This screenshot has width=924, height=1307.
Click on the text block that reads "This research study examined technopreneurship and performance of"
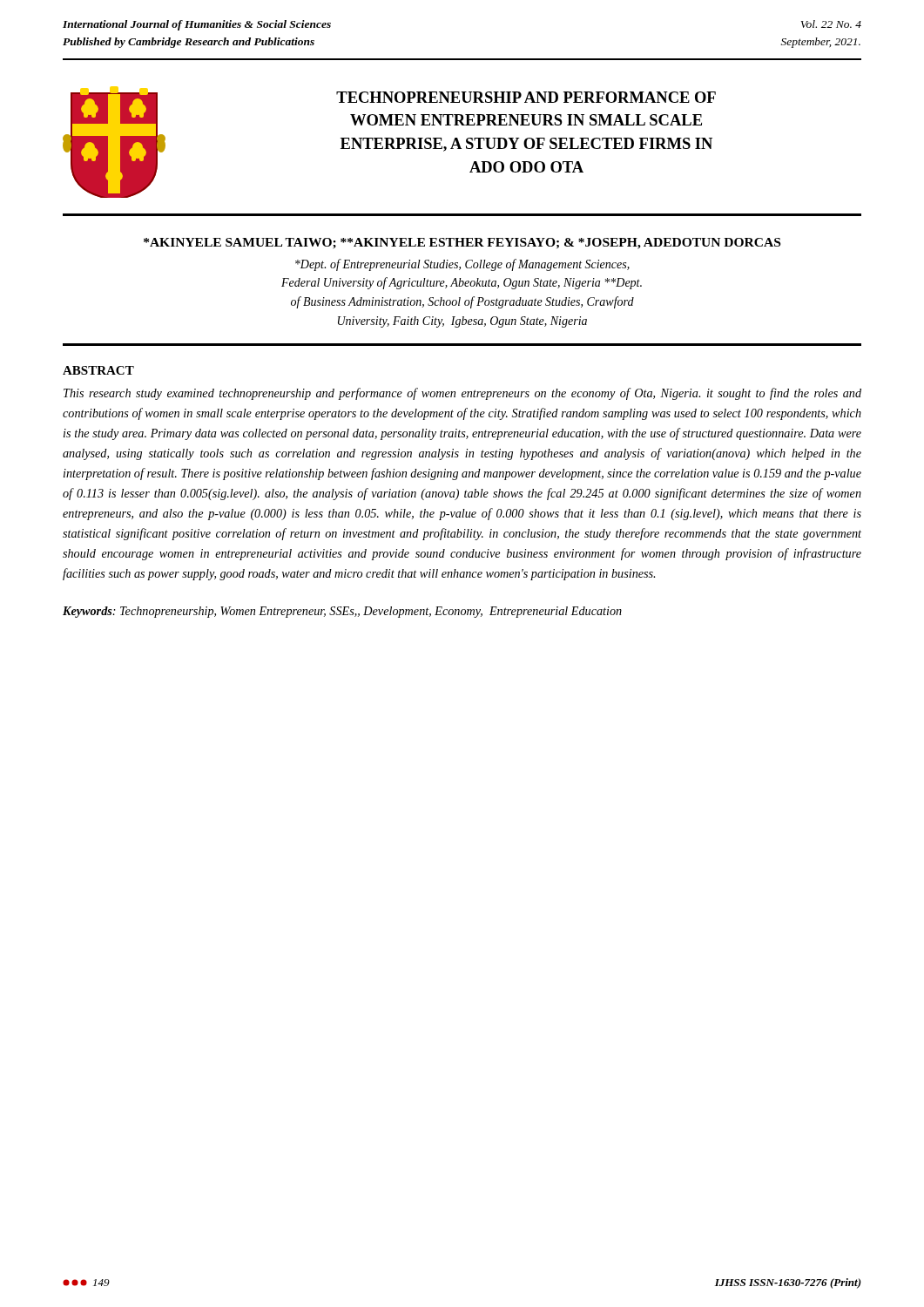pyautogui.click(x=462, y=483)
